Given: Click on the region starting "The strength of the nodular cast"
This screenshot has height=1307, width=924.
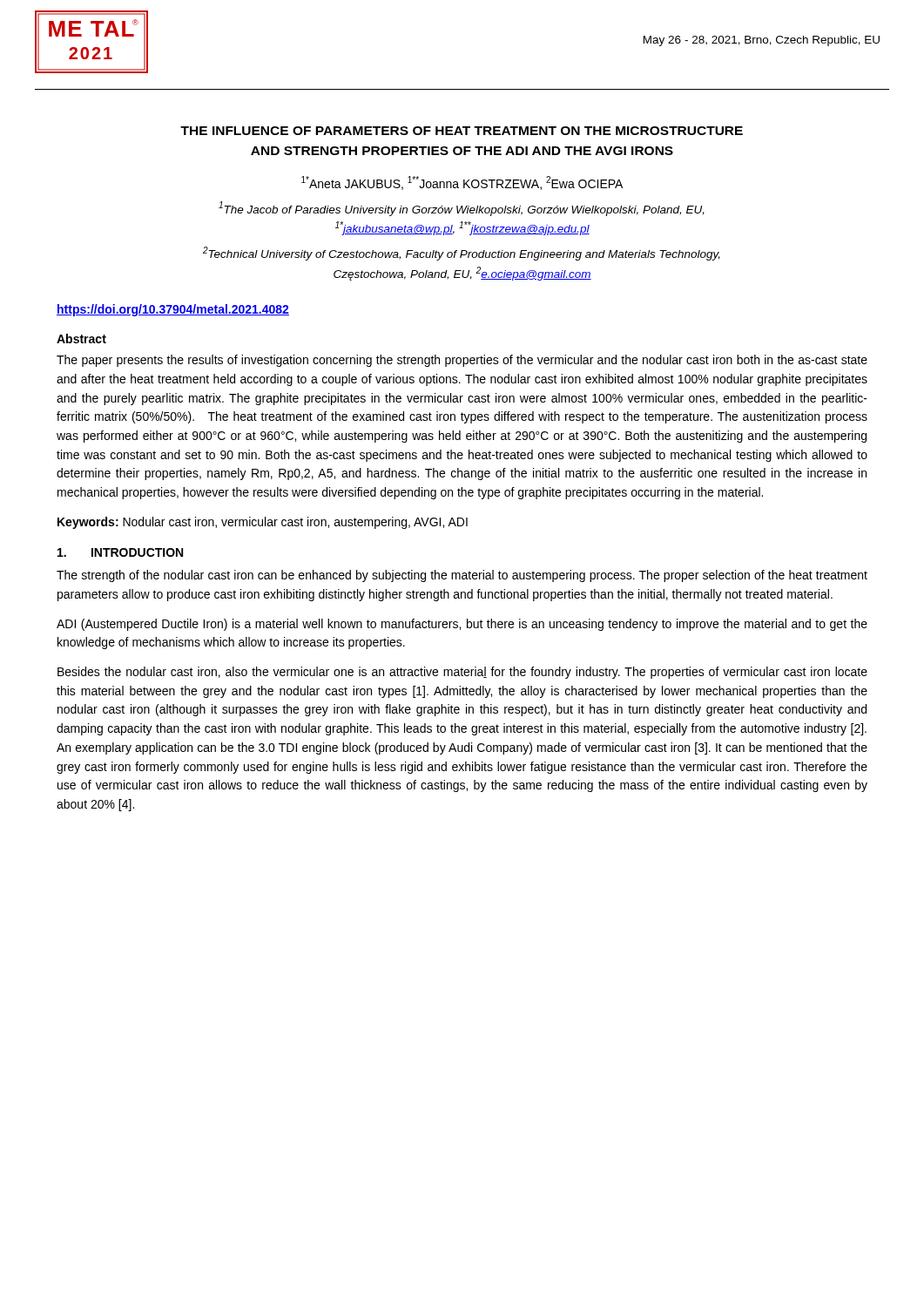Looking at the screenshot, I should (462, 585).
